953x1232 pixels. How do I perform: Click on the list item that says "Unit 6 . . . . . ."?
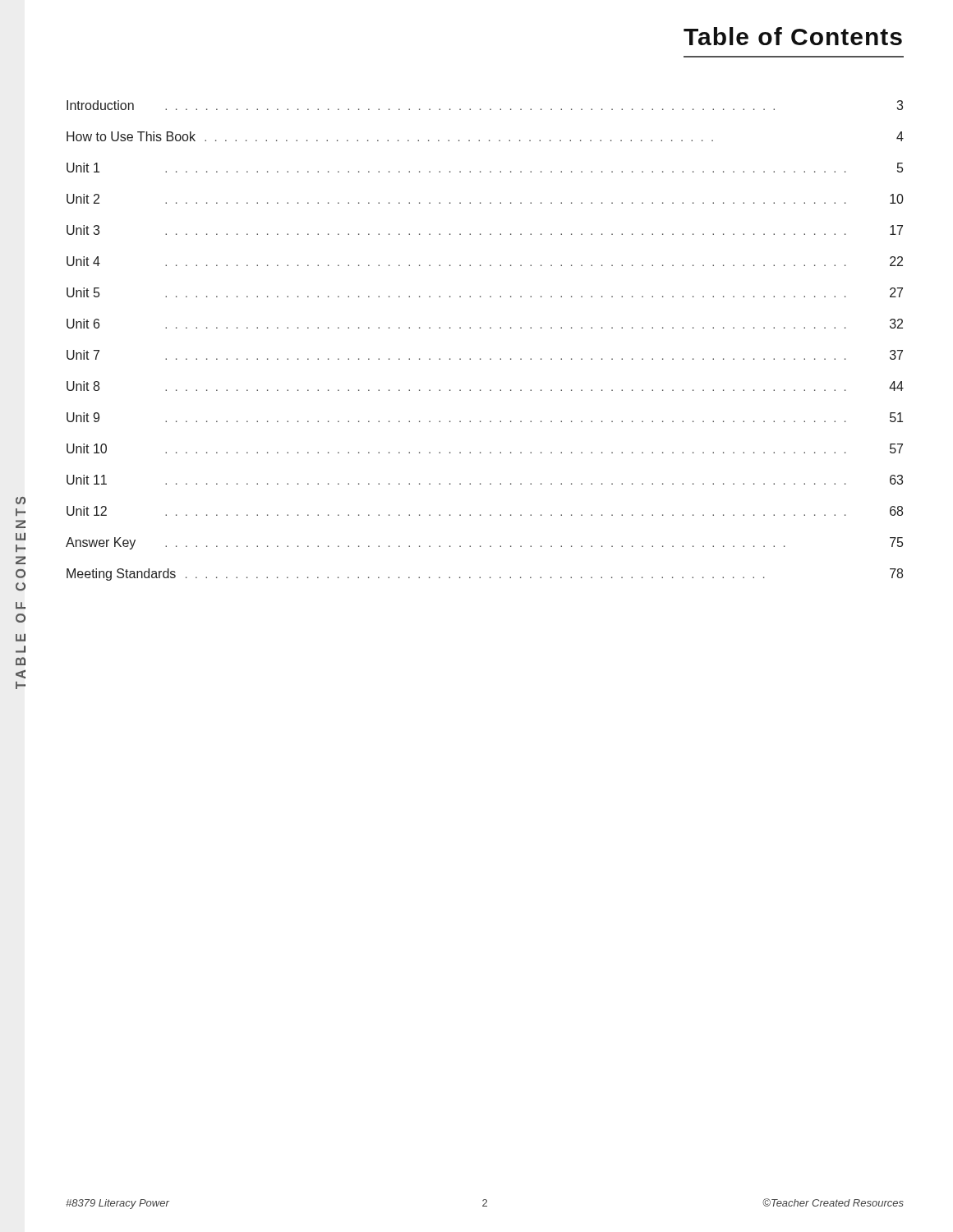click(485, 324)
